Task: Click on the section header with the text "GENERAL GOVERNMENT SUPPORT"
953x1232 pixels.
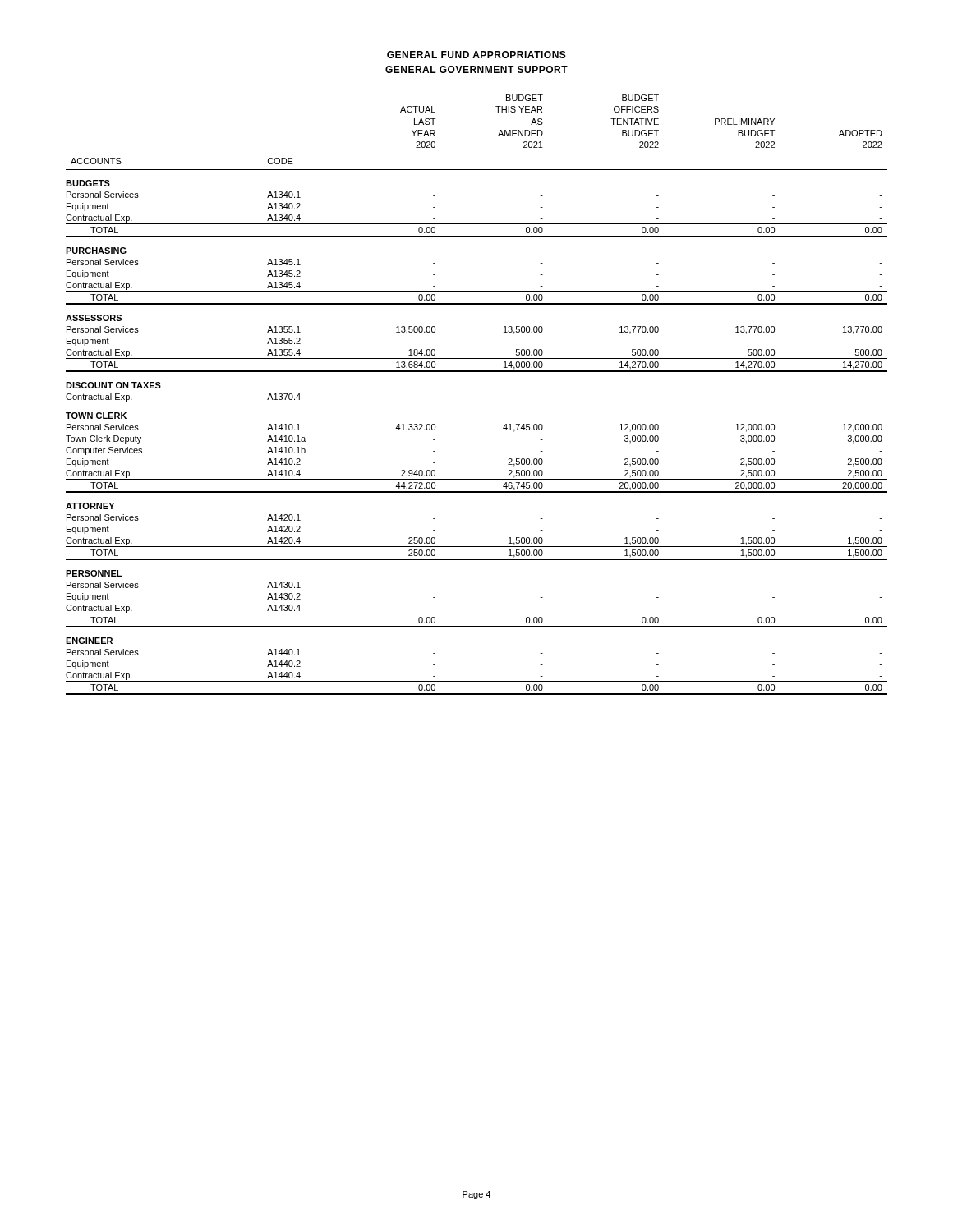Action: 476,70
